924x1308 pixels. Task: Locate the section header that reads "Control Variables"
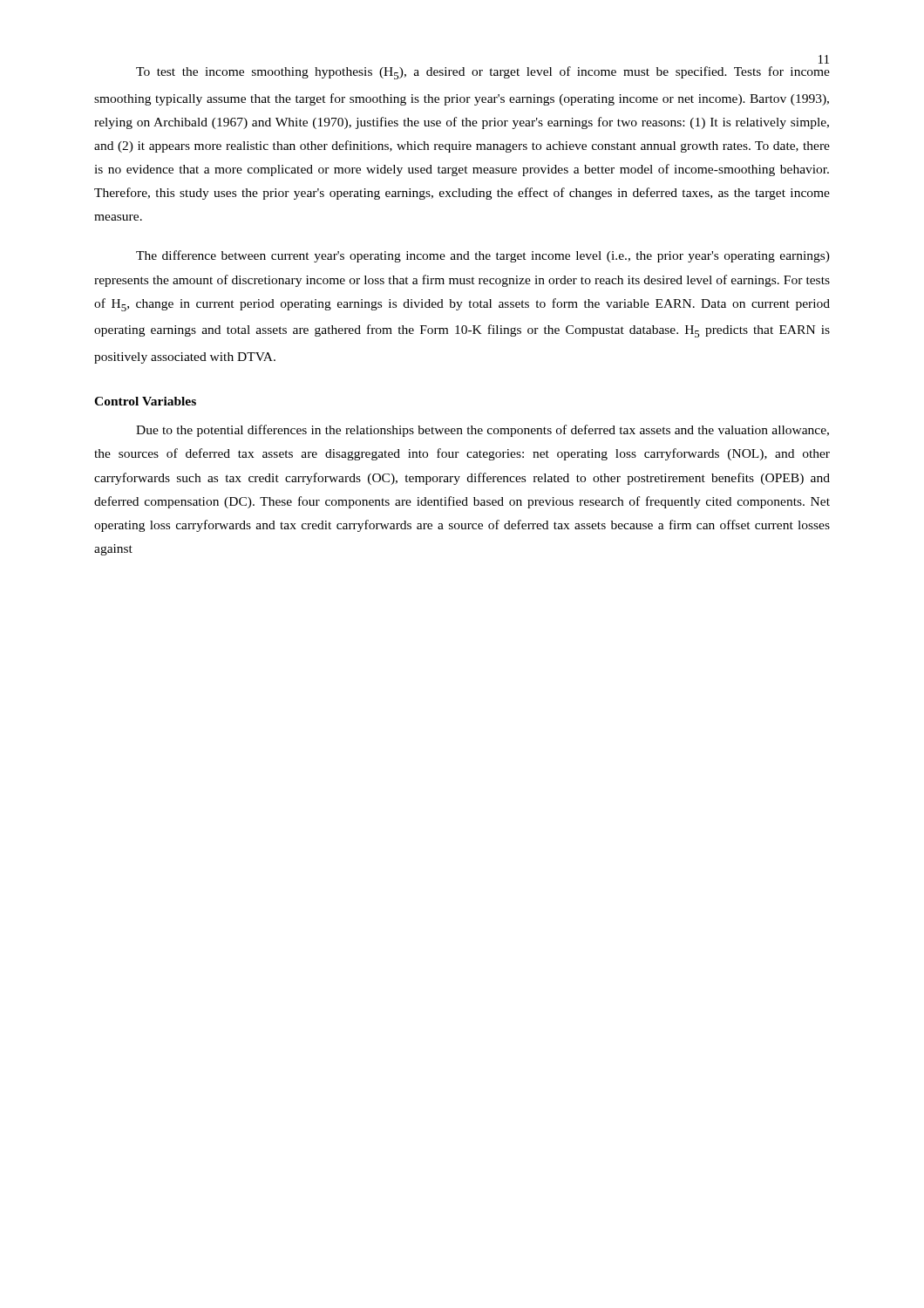tap(145, 401)
